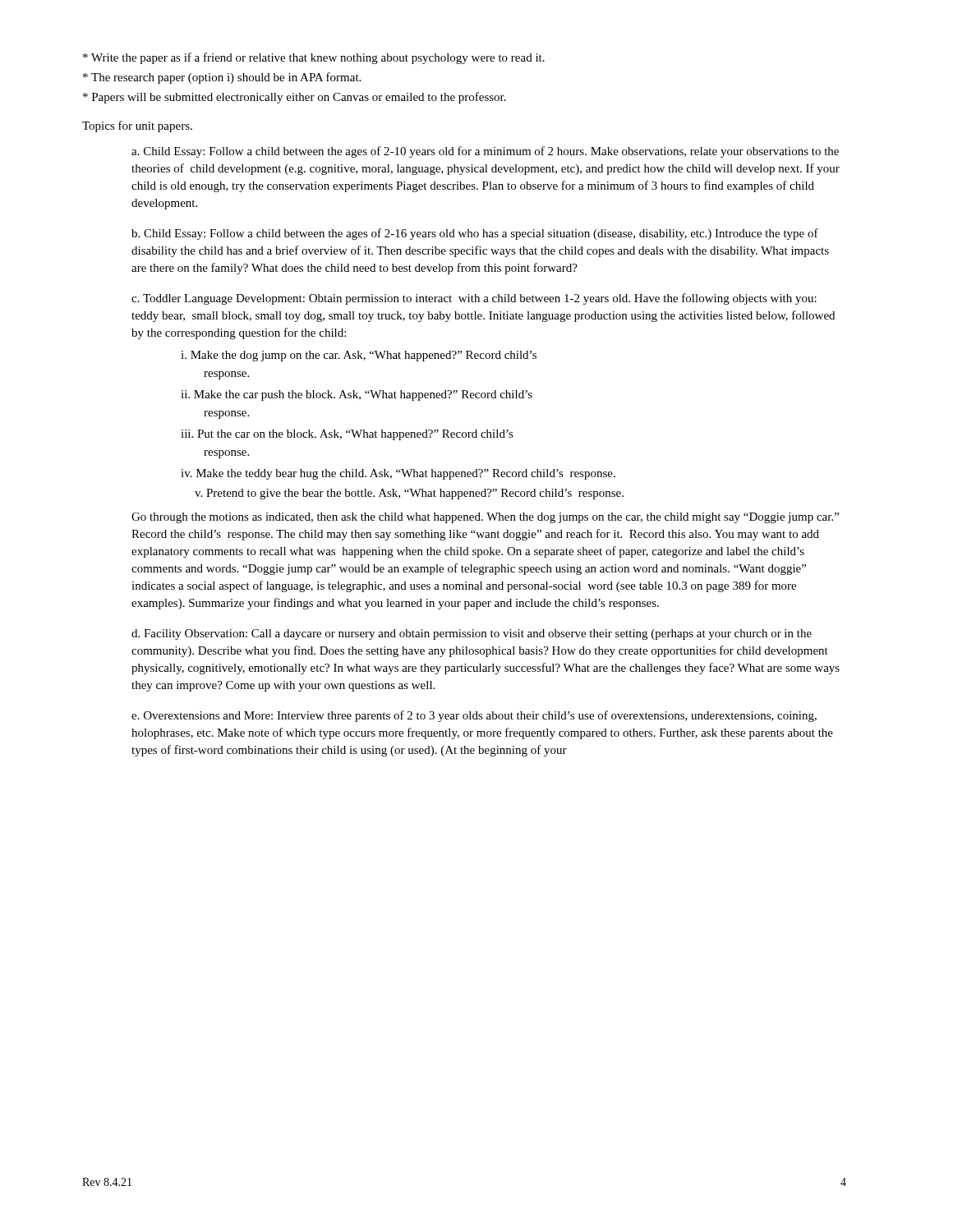Viewport: 953px width, 1232px height.
Task: Locate the block of text that opens with "Papers will be submitted electronically either"
Action: (294, 97)
